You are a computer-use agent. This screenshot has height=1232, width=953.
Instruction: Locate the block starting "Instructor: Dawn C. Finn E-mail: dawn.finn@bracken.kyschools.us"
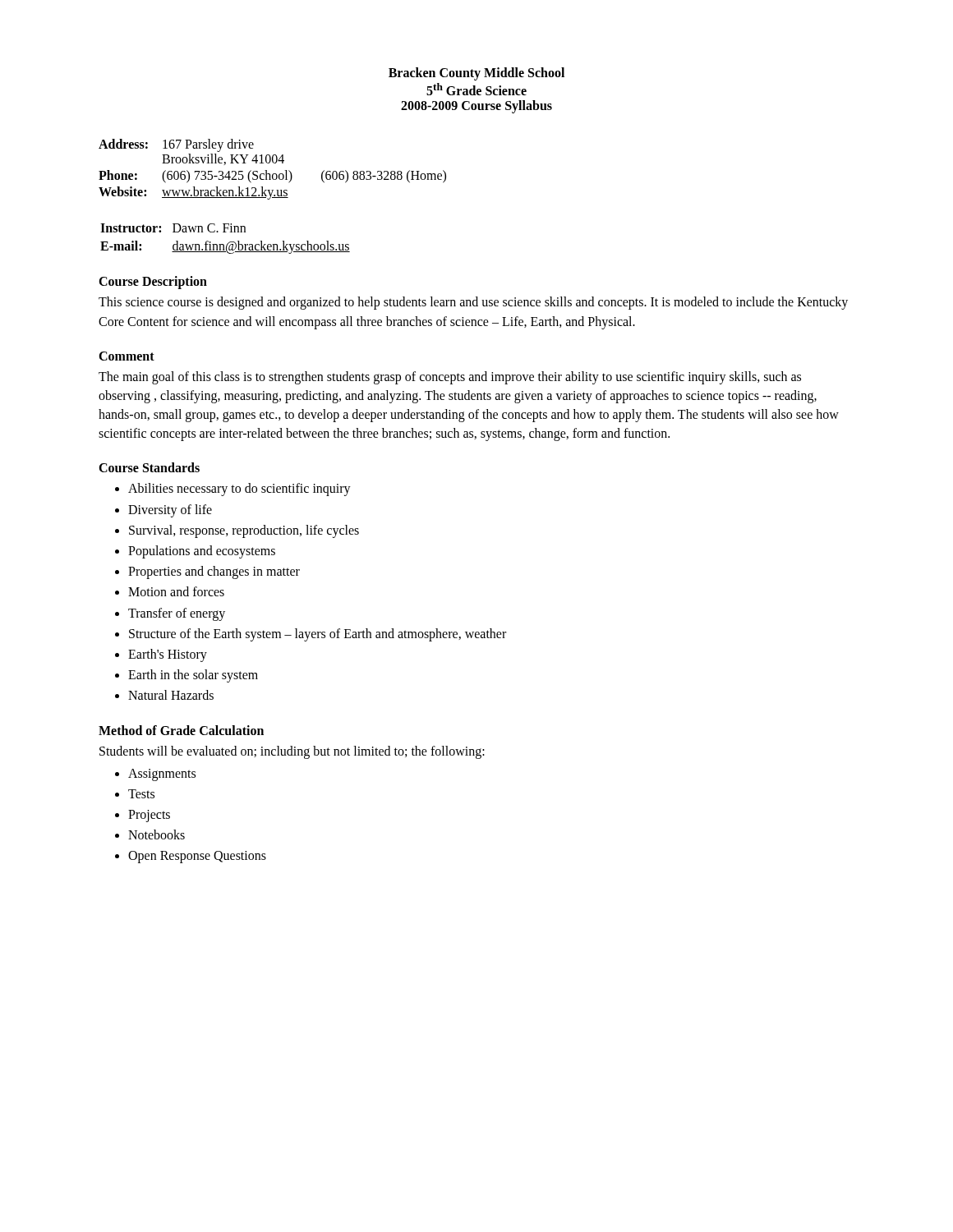(x=225, y=238)
